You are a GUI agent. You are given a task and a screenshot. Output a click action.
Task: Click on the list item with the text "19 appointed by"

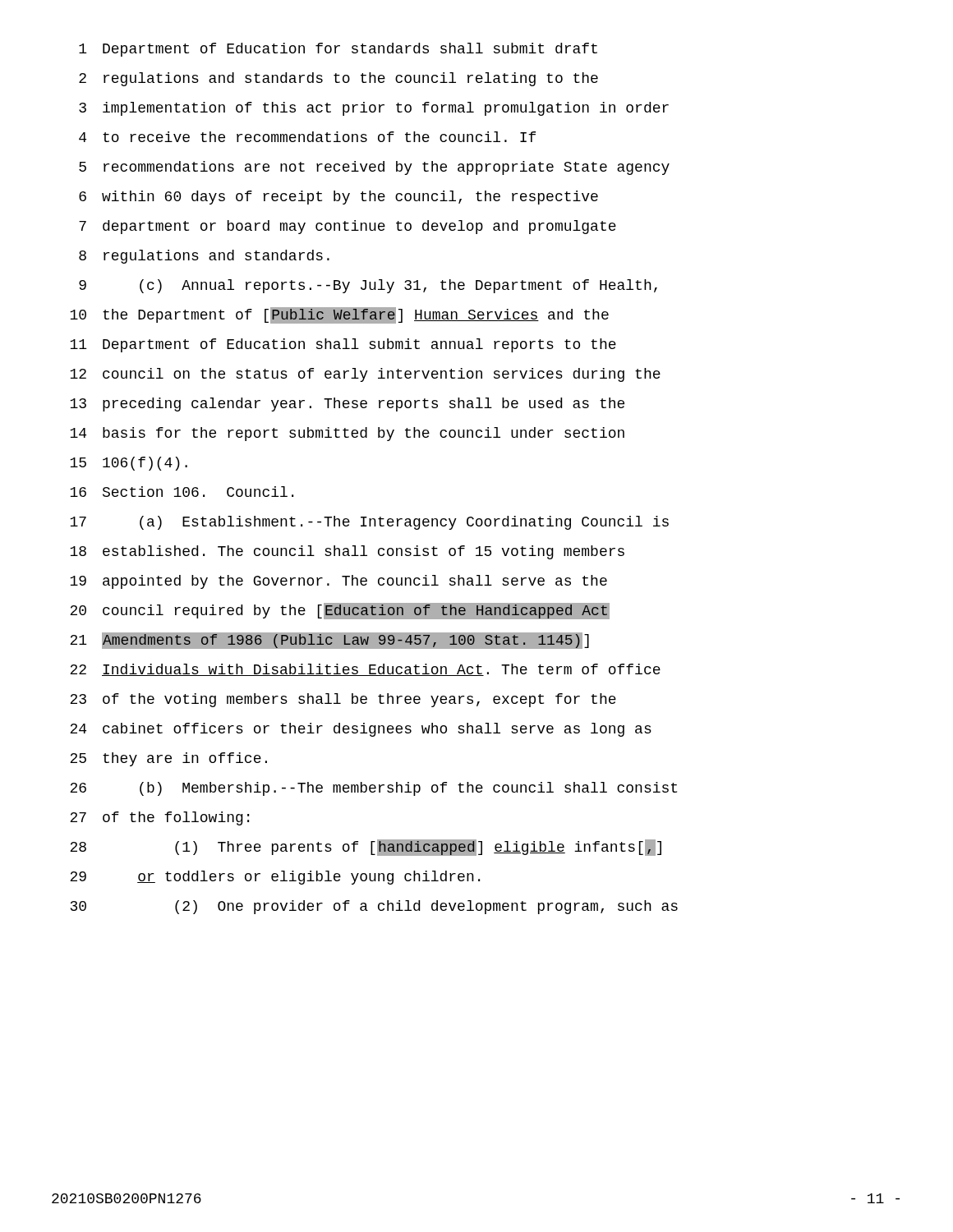(x=329, y=582)
